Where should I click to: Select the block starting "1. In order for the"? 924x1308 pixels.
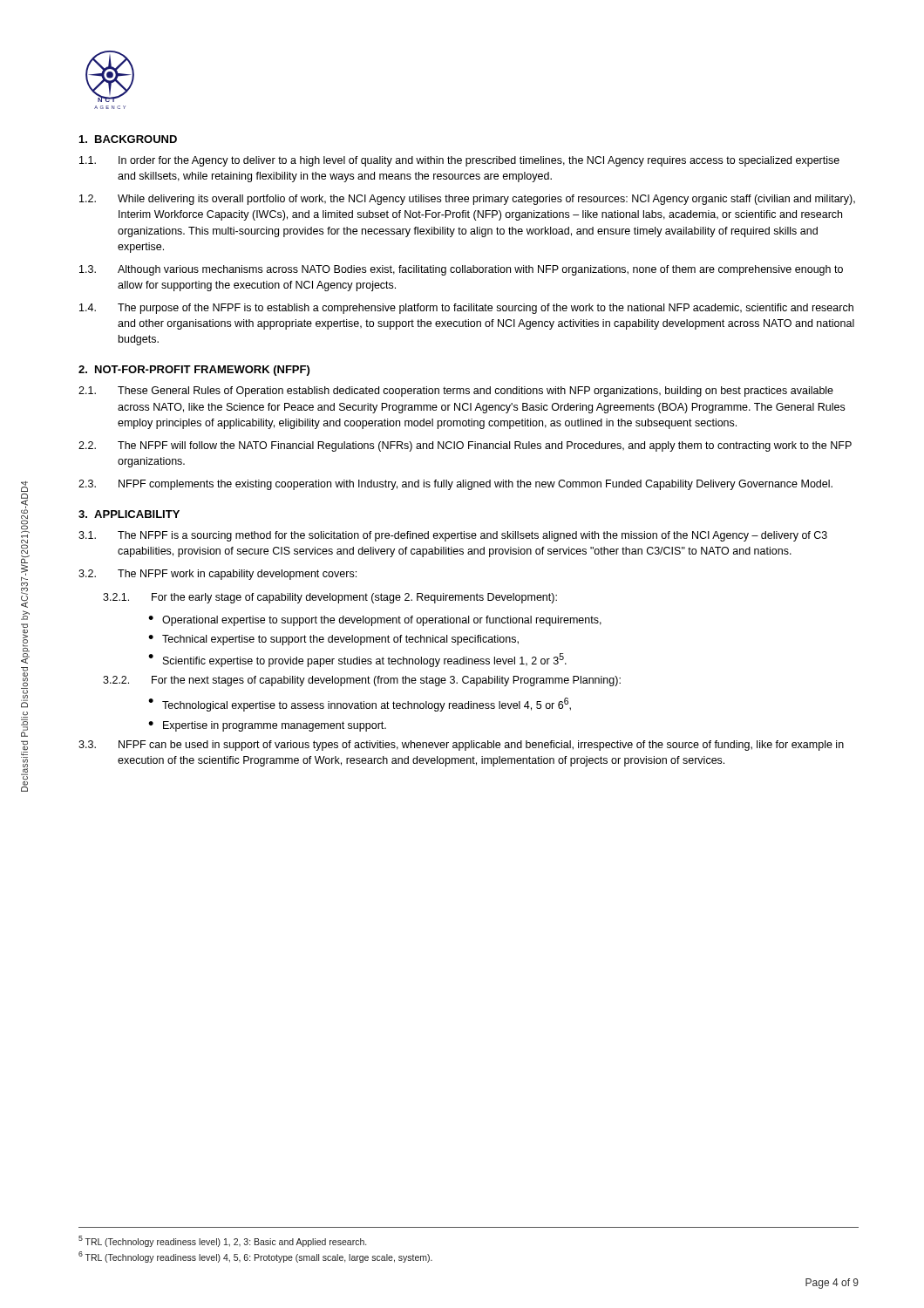click(469, 168)
